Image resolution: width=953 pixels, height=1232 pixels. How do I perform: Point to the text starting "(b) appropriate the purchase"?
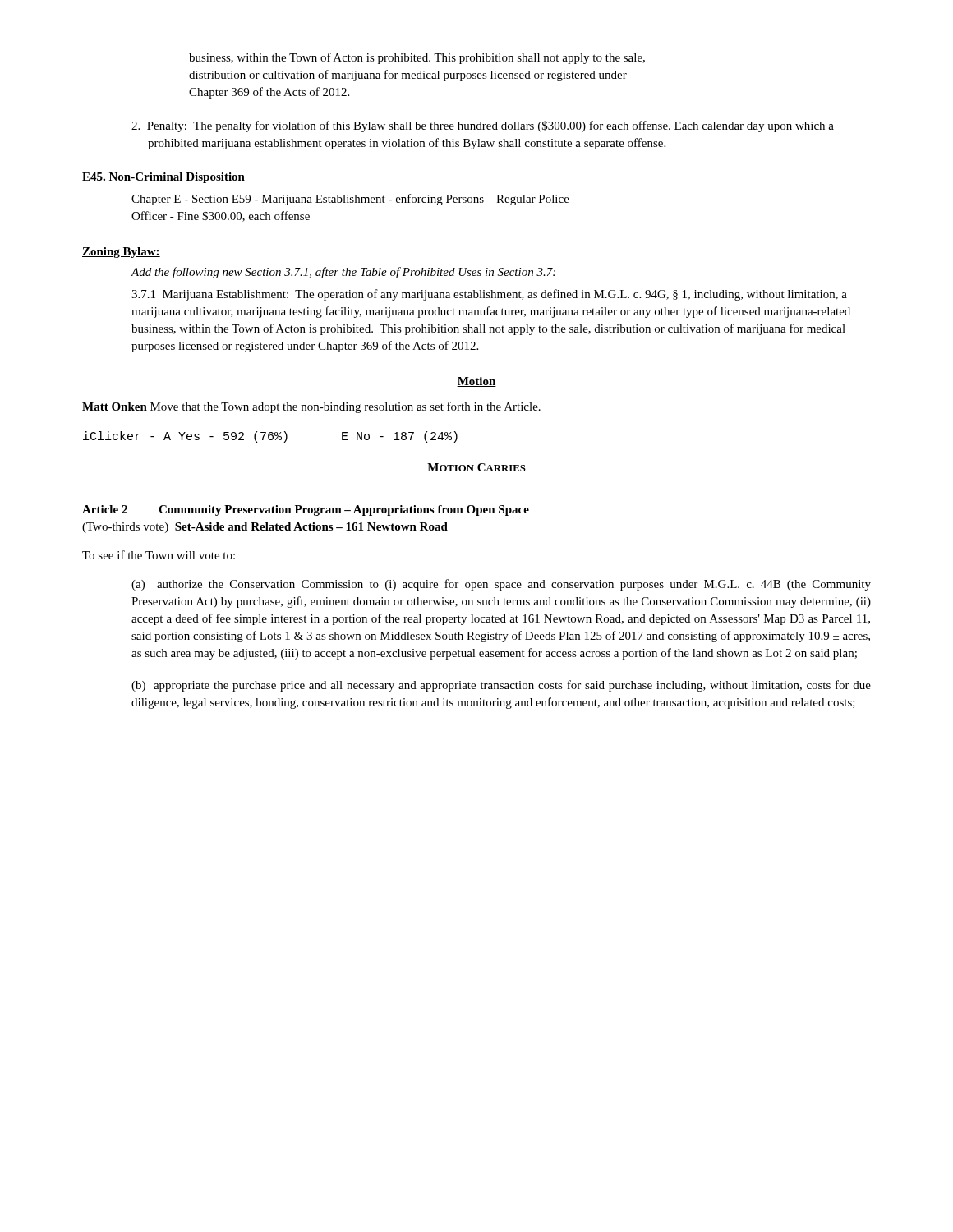pyautogui.click(x=501, y=694)
